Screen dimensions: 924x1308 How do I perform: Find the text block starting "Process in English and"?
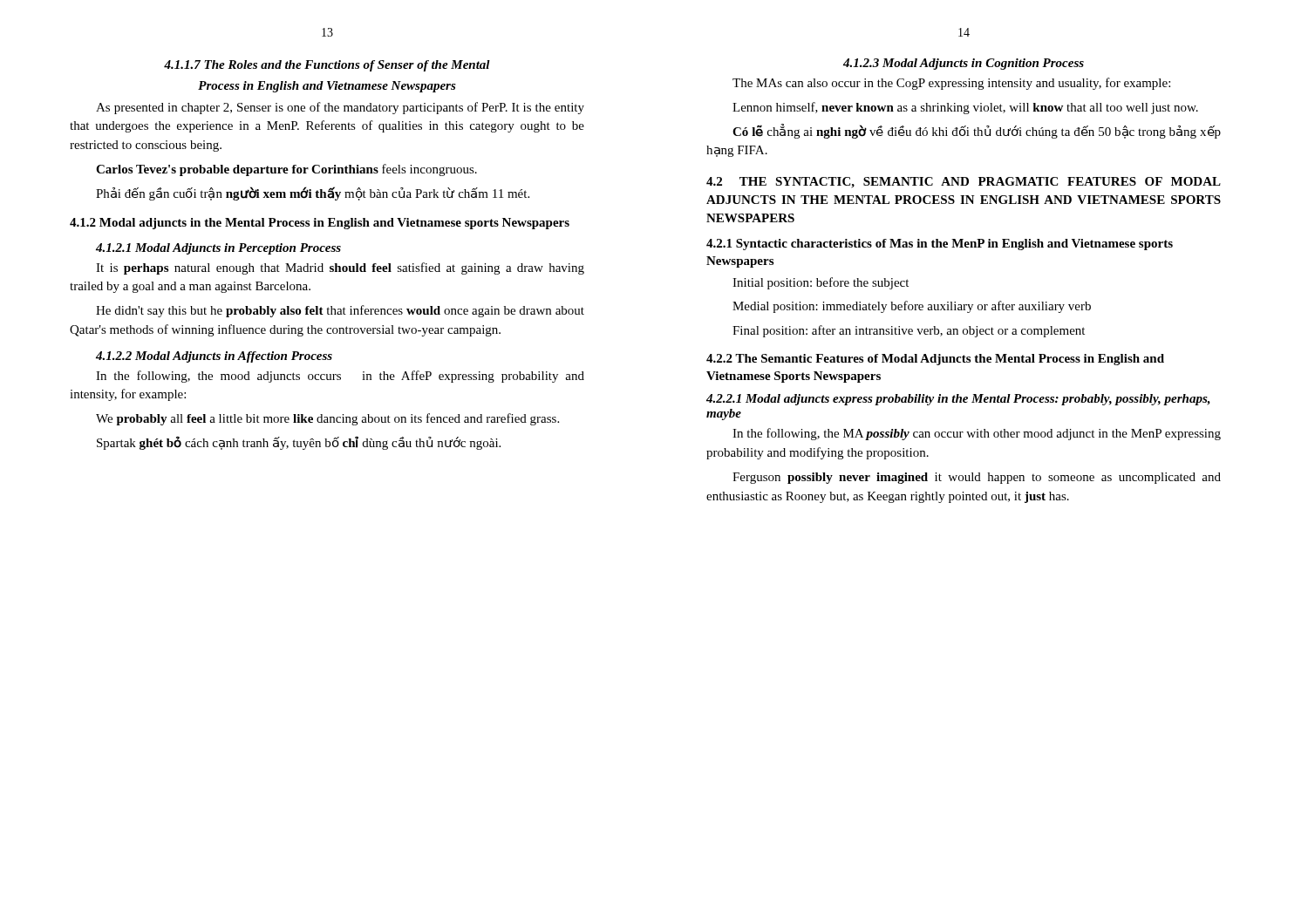coord(327,86)
